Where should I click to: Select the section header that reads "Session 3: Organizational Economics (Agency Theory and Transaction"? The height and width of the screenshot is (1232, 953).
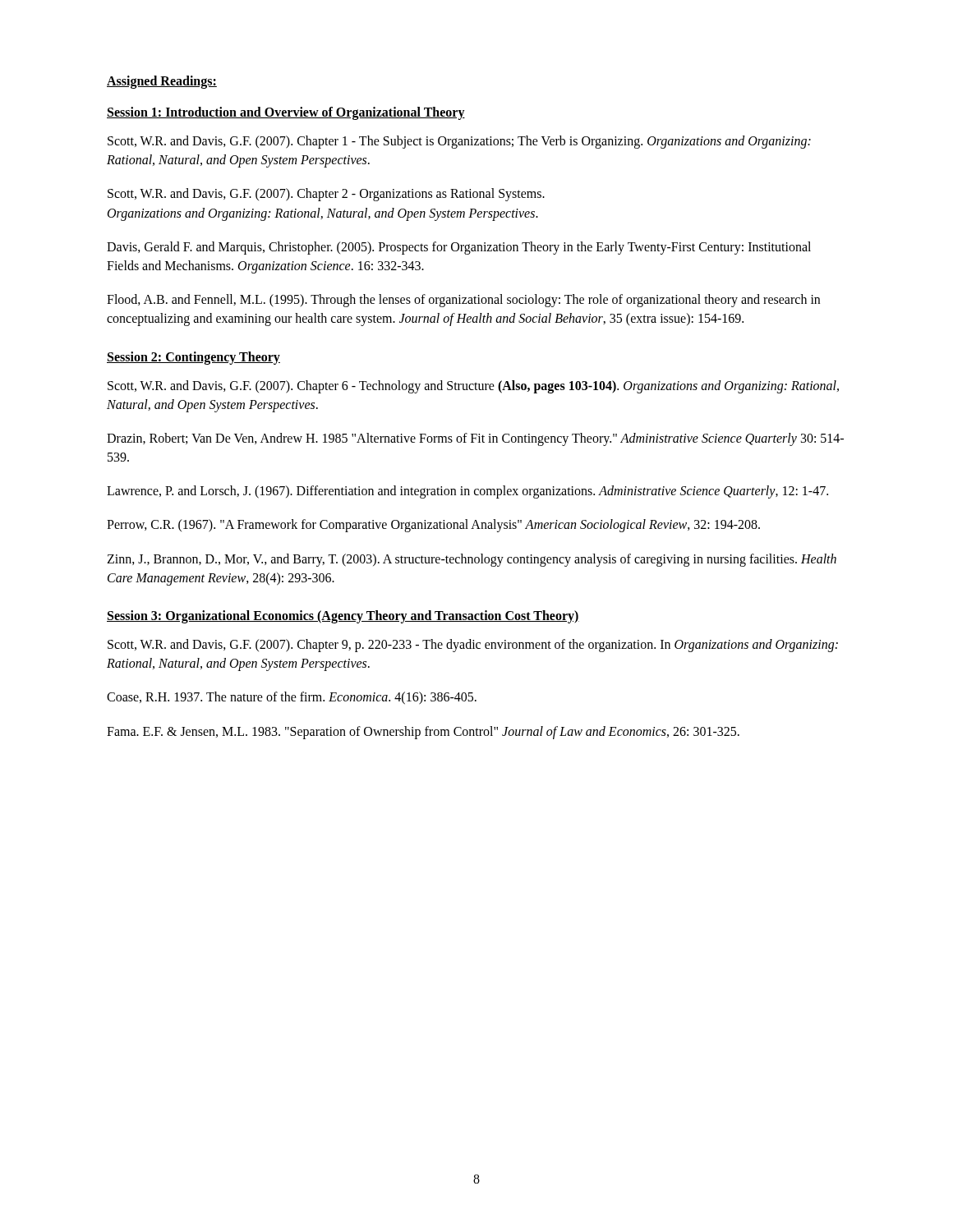click(343, 616)
